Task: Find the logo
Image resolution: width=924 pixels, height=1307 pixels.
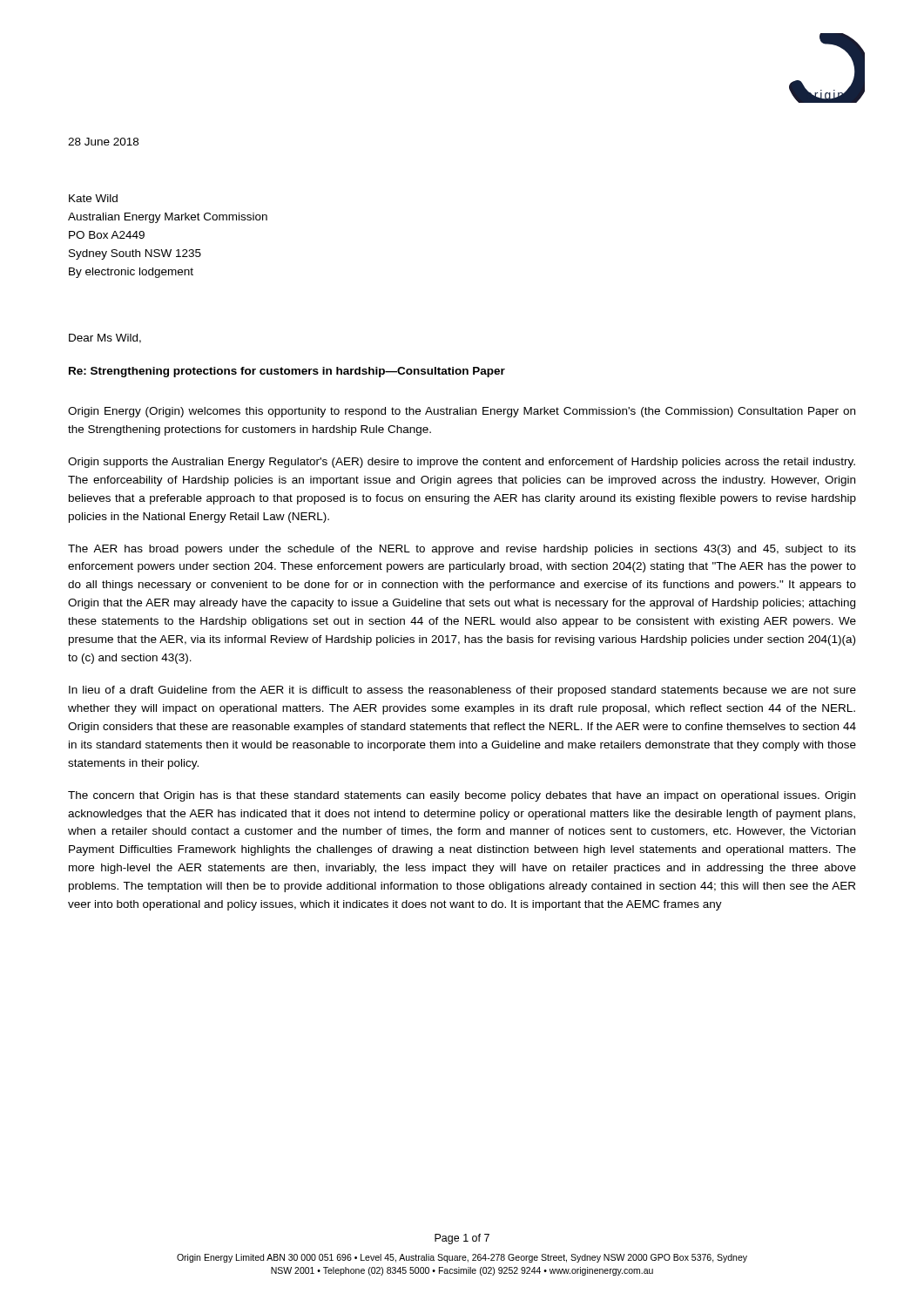Action: pyautogui.click(x=826, y=68)
